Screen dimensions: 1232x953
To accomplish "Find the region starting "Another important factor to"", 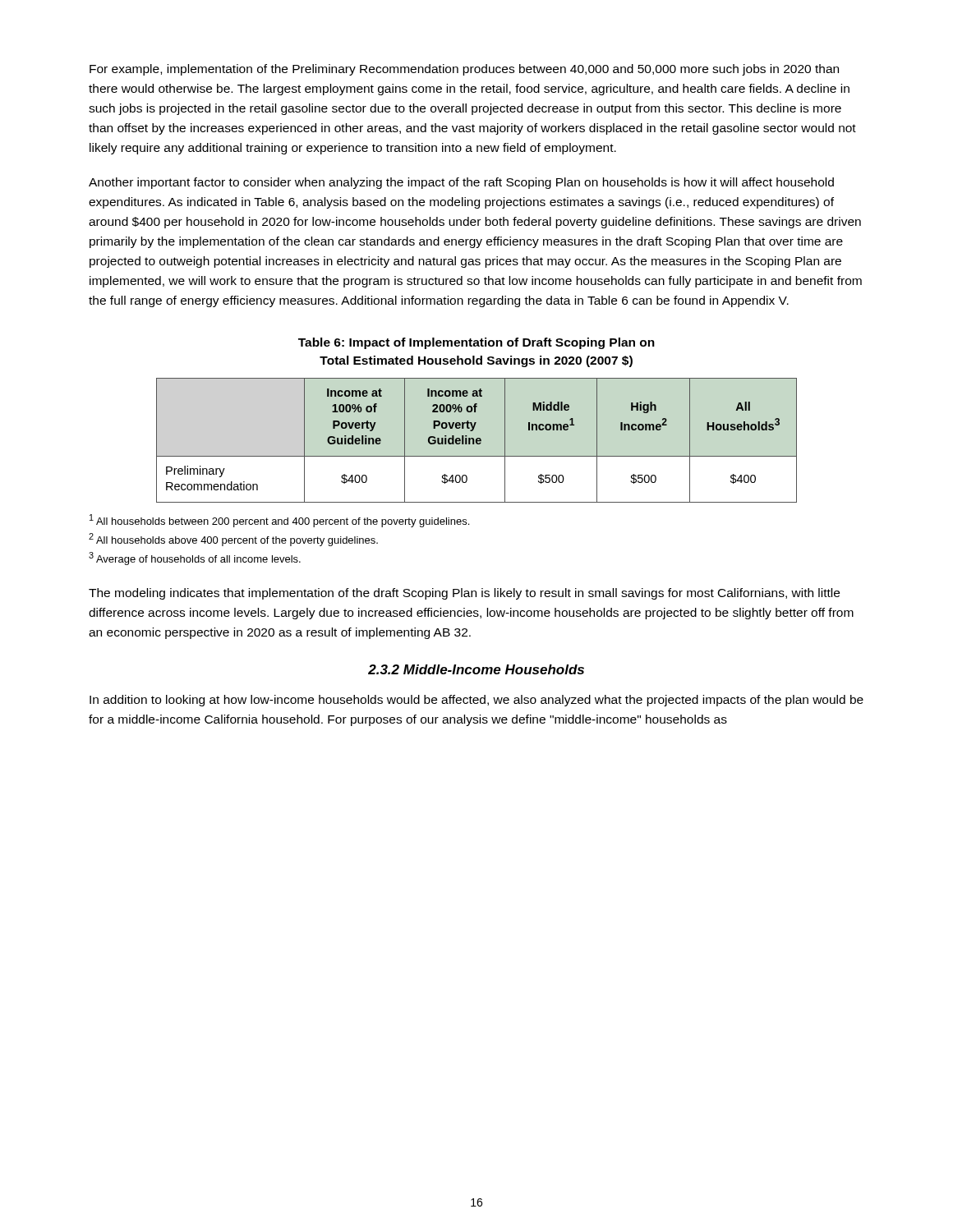I will coord(476,241).
